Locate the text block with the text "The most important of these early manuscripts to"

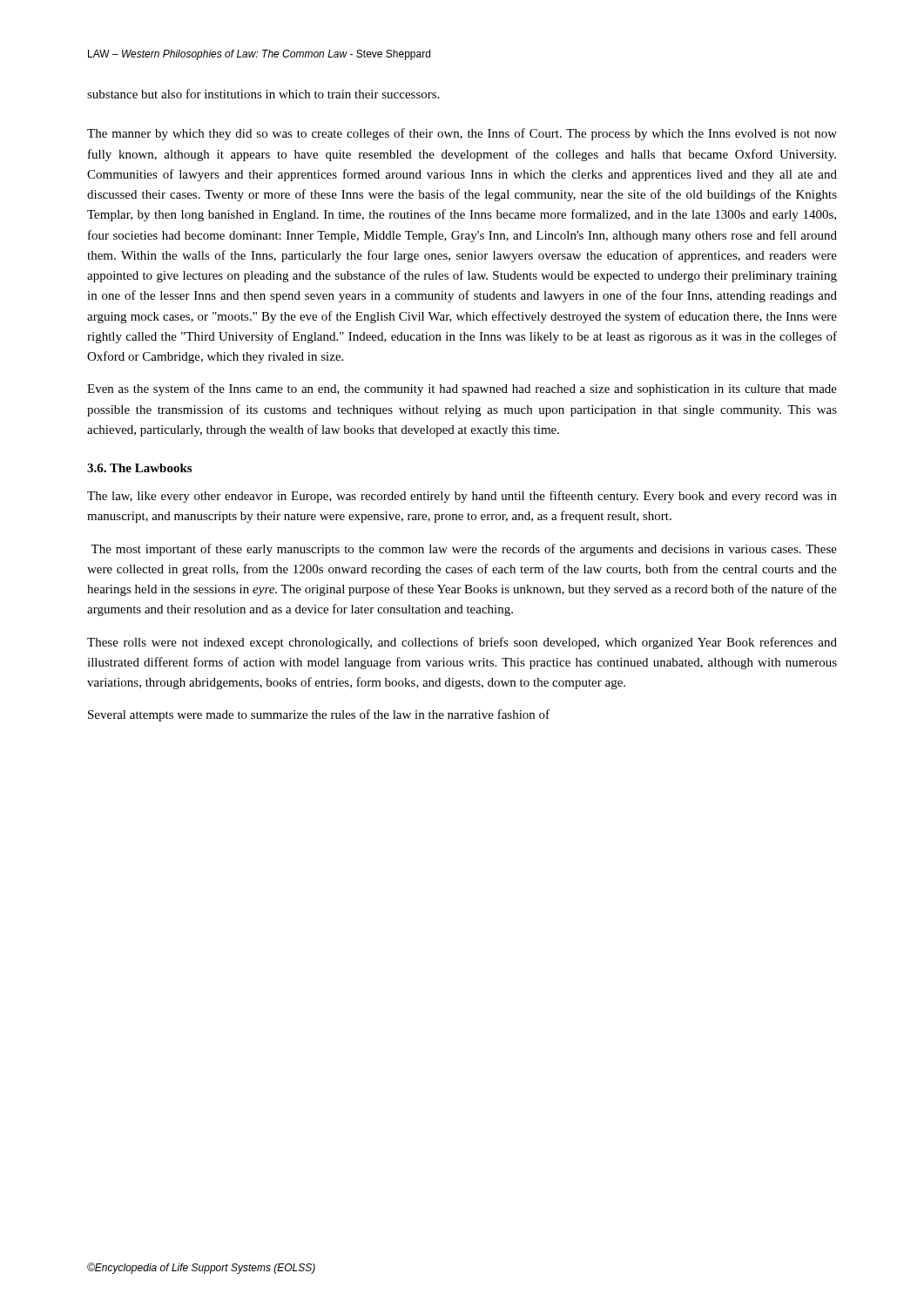462,579
